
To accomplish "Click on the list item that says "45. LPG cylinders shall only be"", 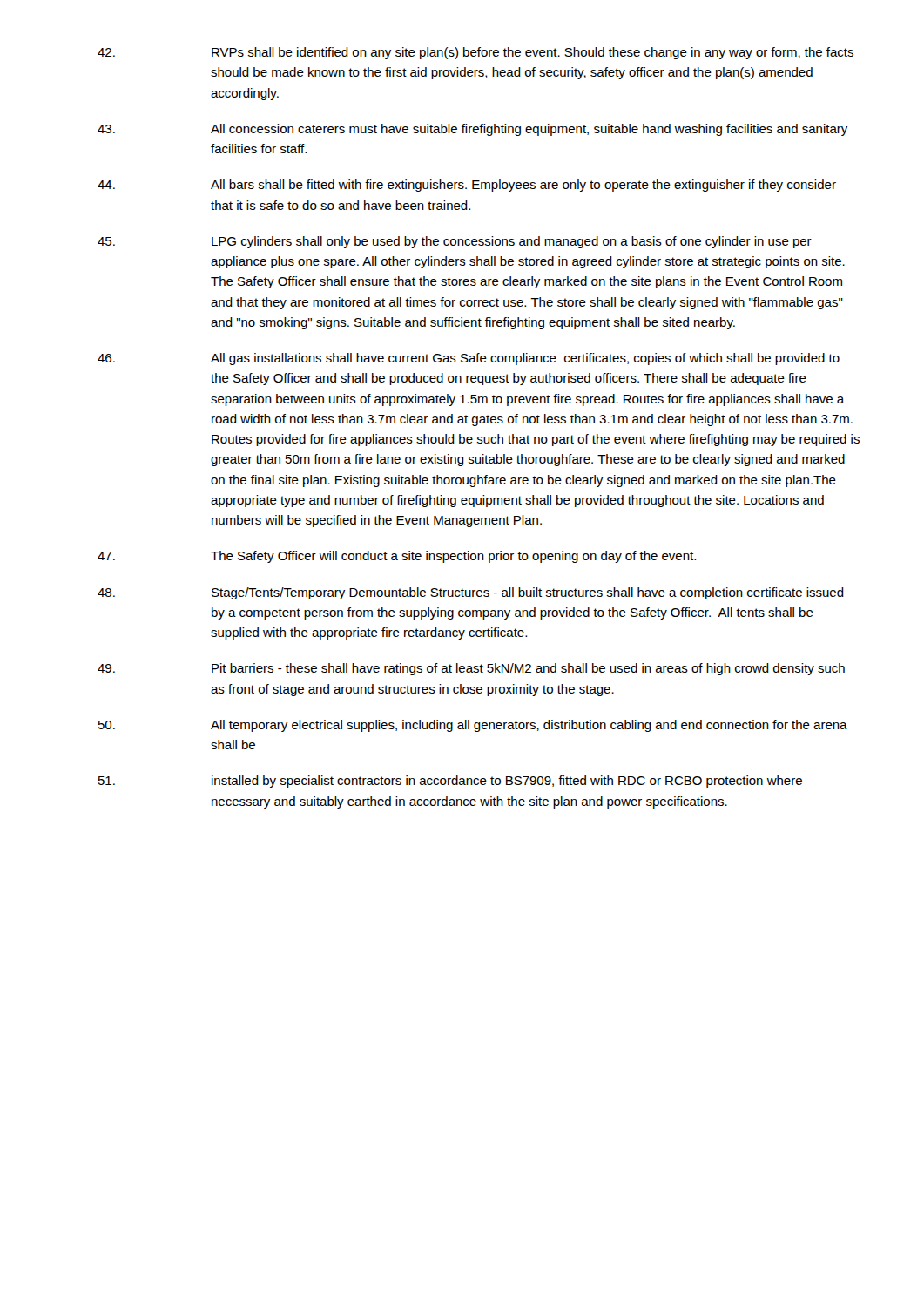I will 479,281.
